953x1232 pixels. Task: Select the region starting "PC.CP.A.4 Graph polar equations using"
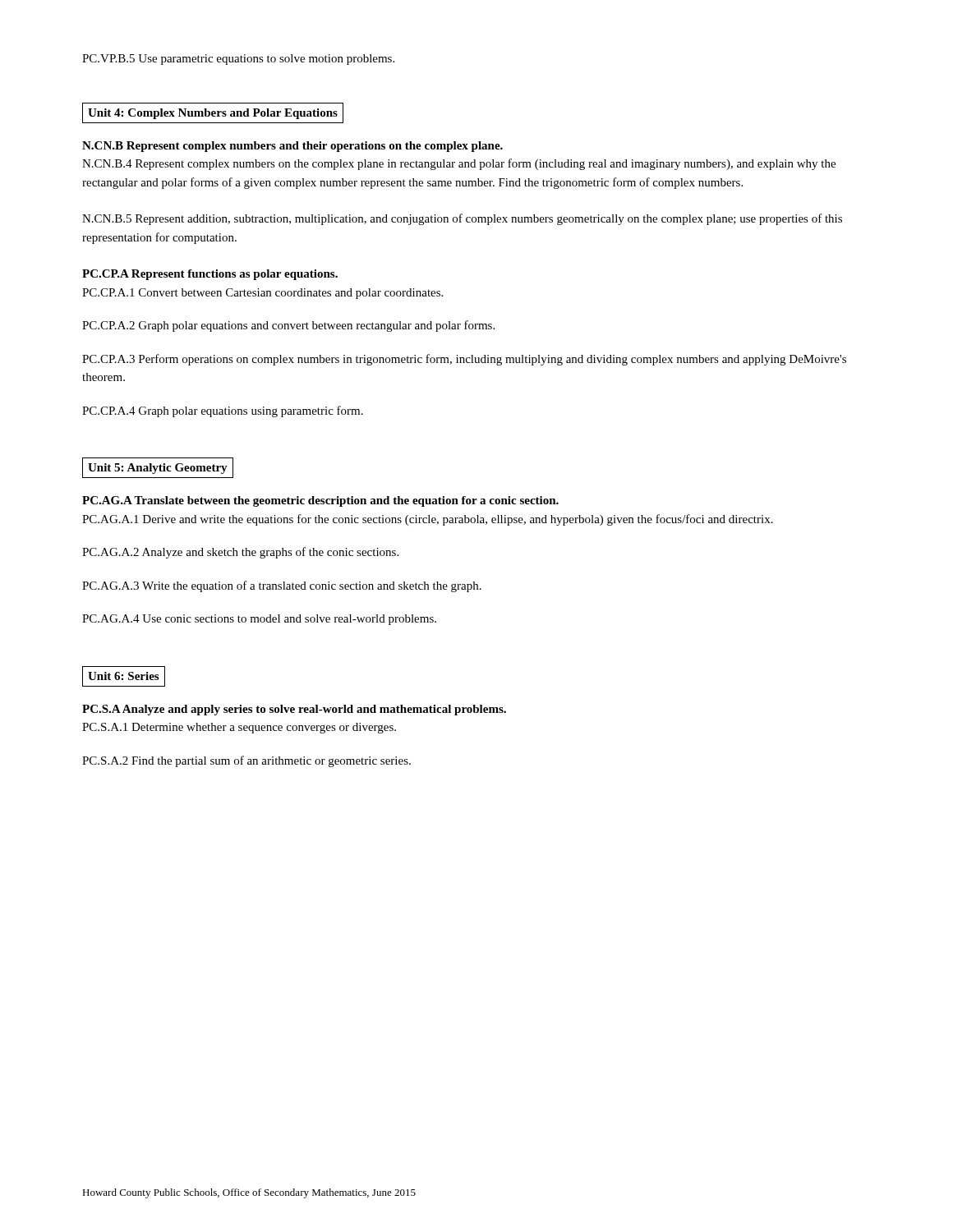[223, 410]
